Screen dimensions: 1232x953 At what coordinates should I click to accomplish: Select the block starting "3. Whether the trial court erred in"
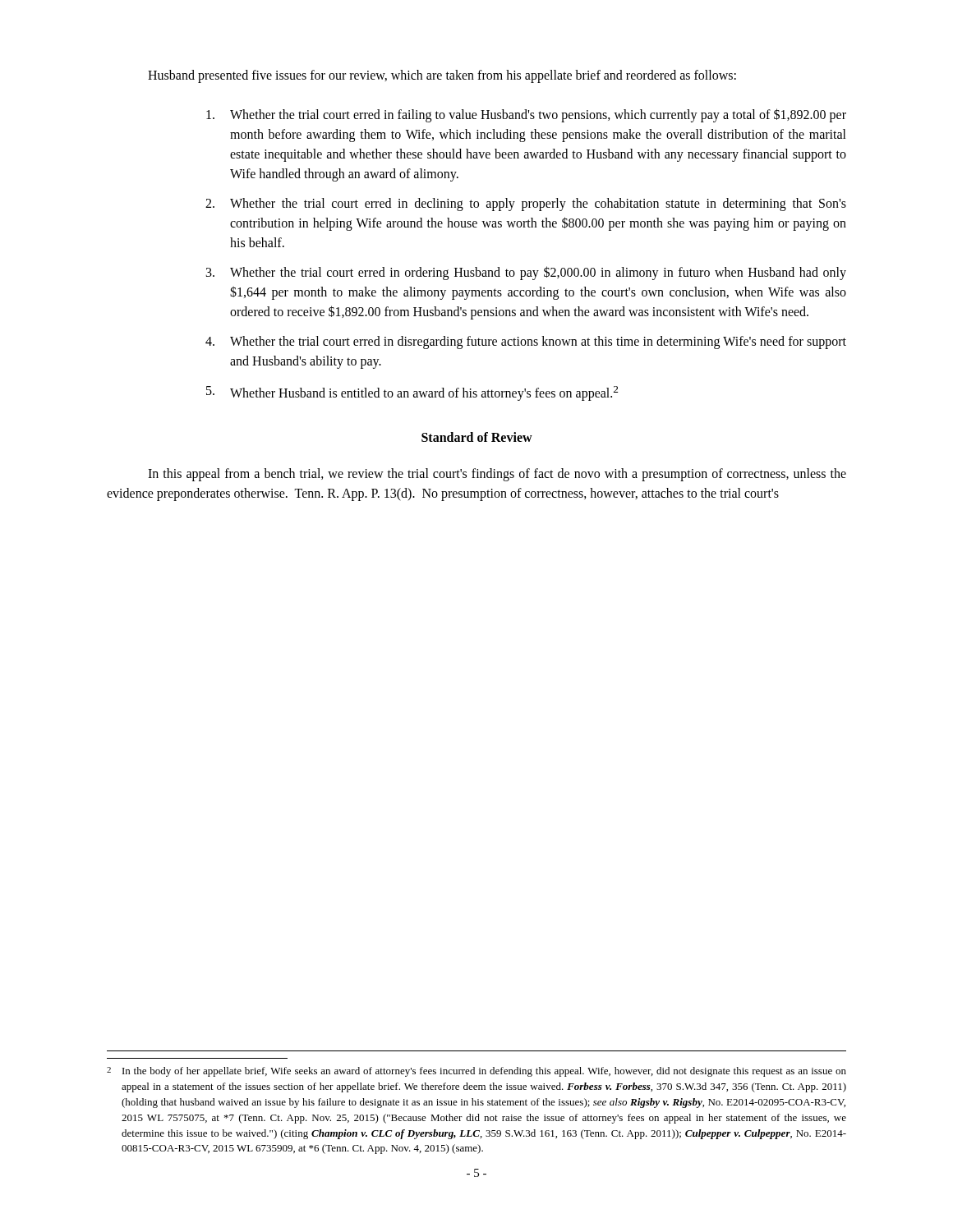point(526,292)
